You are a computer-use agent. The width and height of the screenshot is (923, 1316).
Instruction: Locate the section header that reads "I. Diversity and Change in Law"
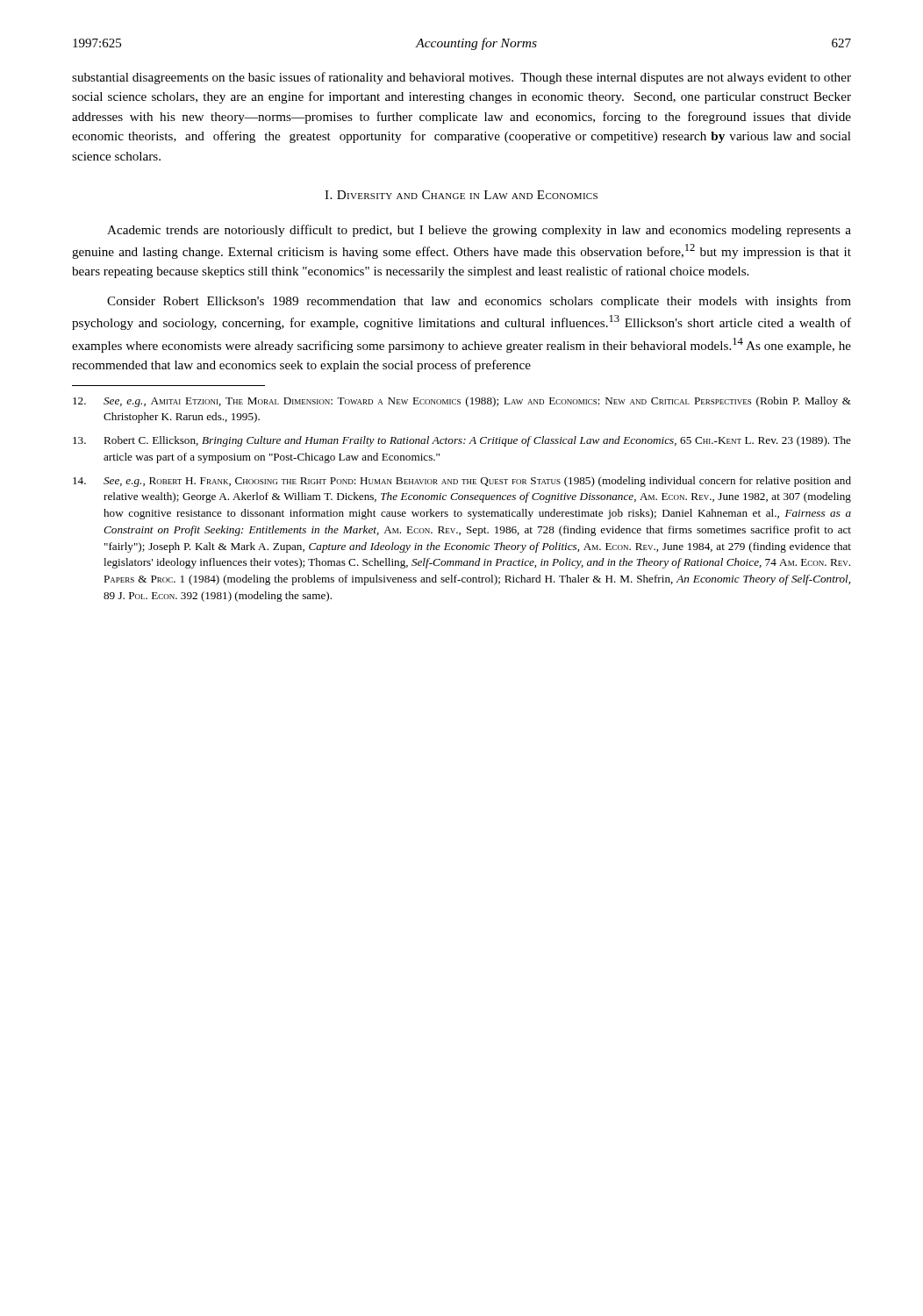coord(462,195)
